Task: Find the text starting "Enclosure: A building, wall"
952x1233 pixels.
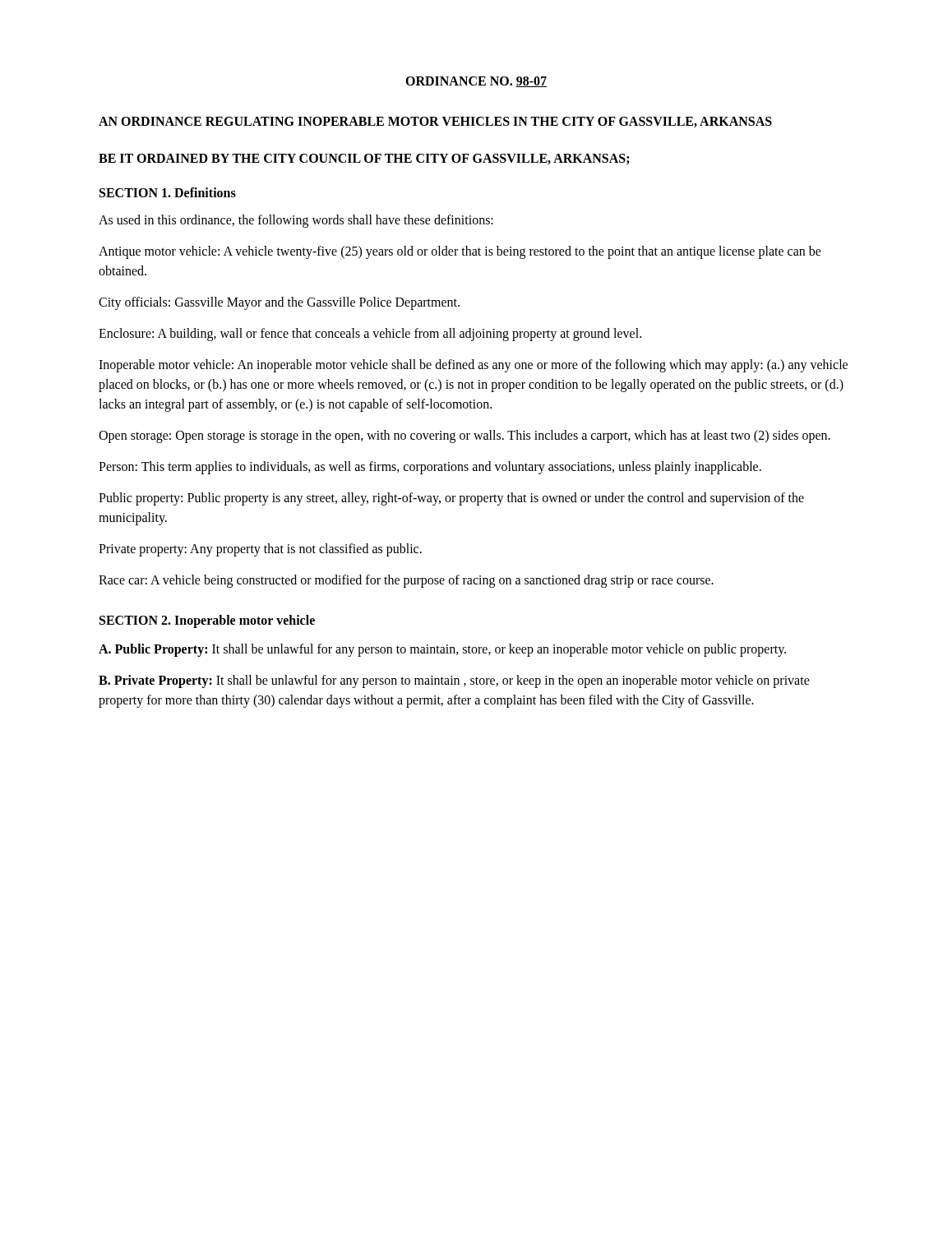Action: click(370, 334)
